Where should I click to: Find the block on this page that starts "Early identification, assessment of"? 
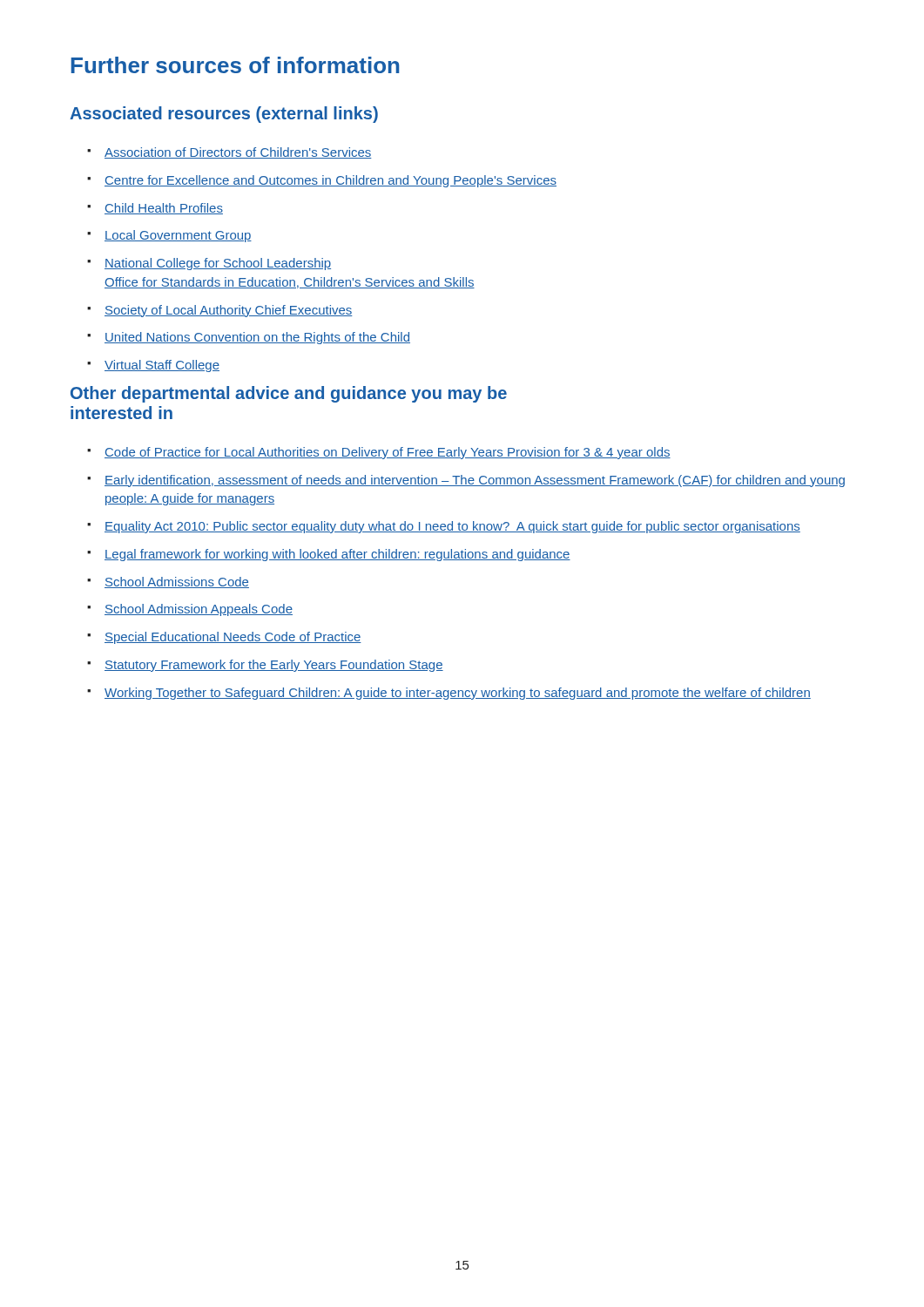coord(471,489)
